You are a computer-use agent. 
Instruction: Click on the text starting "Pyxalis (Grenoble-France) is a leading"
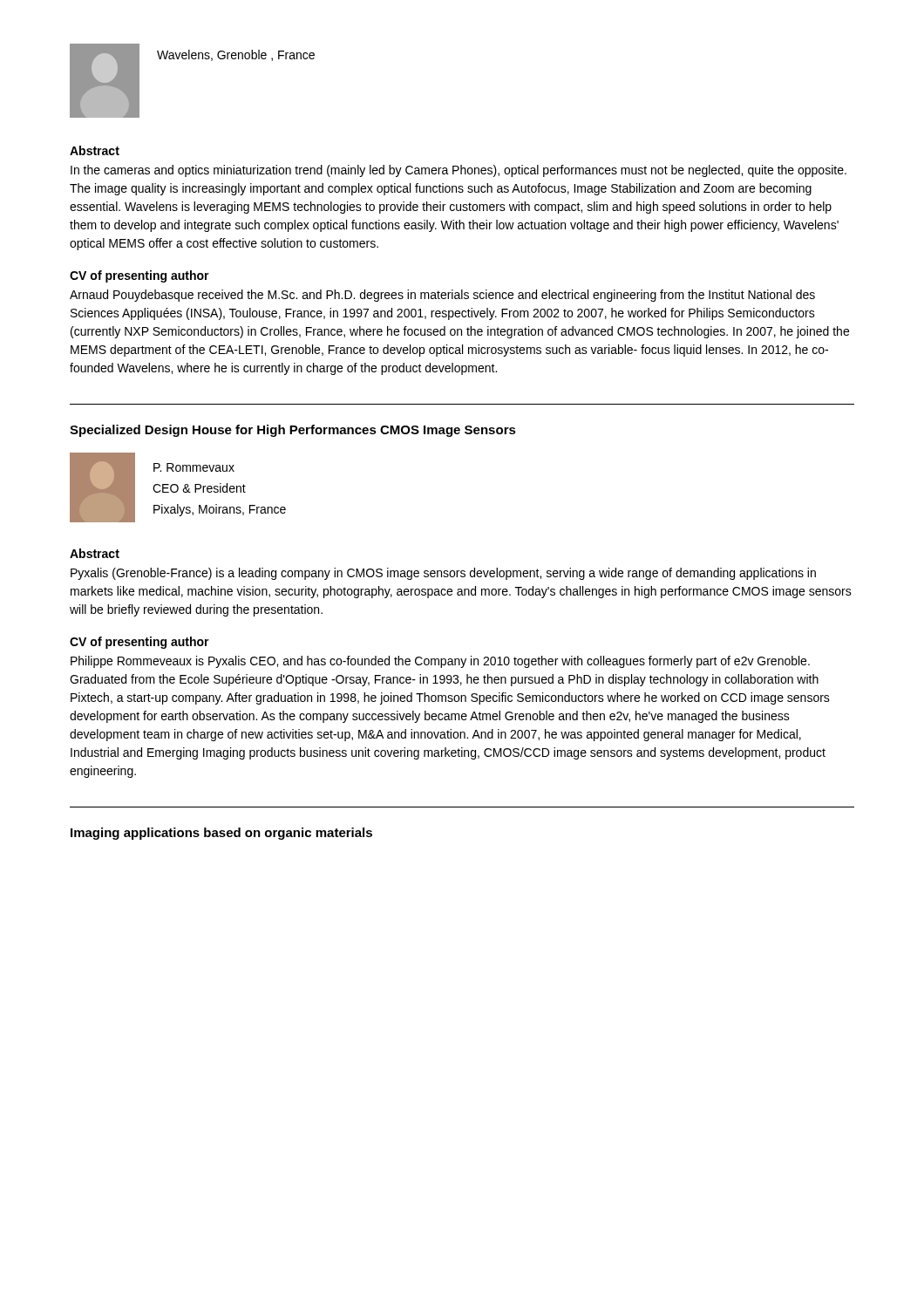coord(461,591)
